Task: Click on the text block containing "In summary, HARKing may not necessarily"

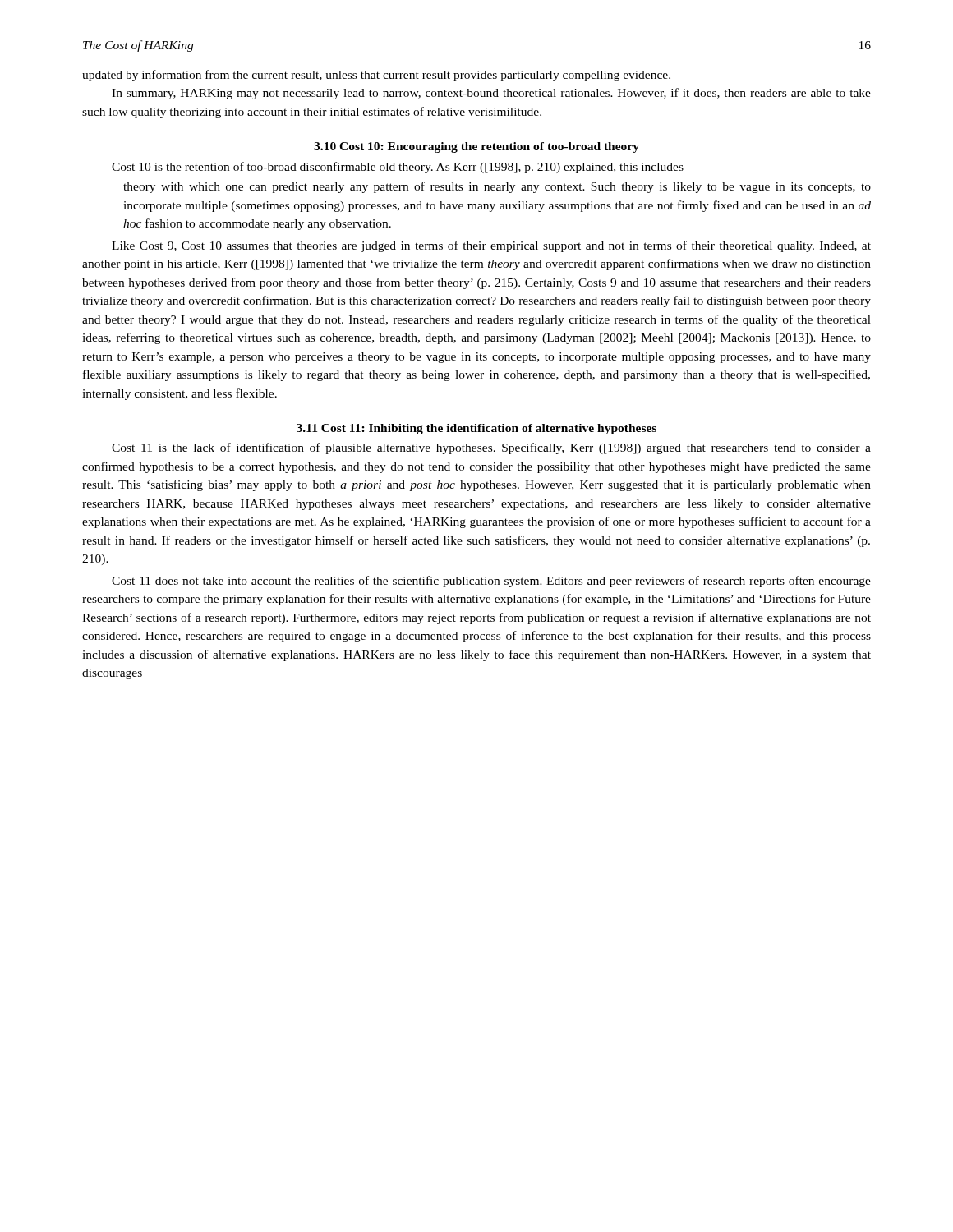Action: point(476,102)
